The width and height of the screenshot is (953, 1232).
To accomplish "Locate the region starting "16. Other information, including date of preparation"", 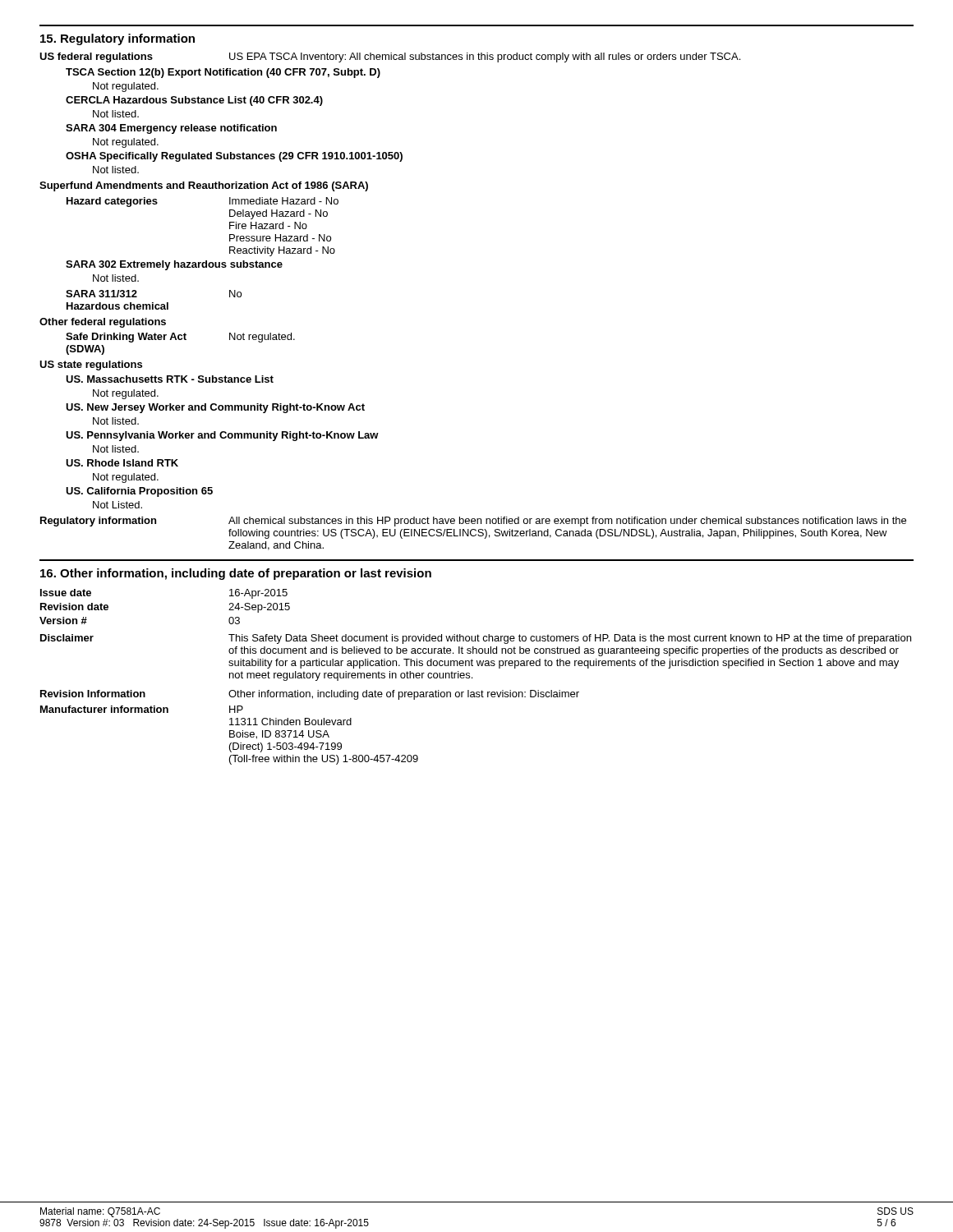I will click(x=236, y=573).
